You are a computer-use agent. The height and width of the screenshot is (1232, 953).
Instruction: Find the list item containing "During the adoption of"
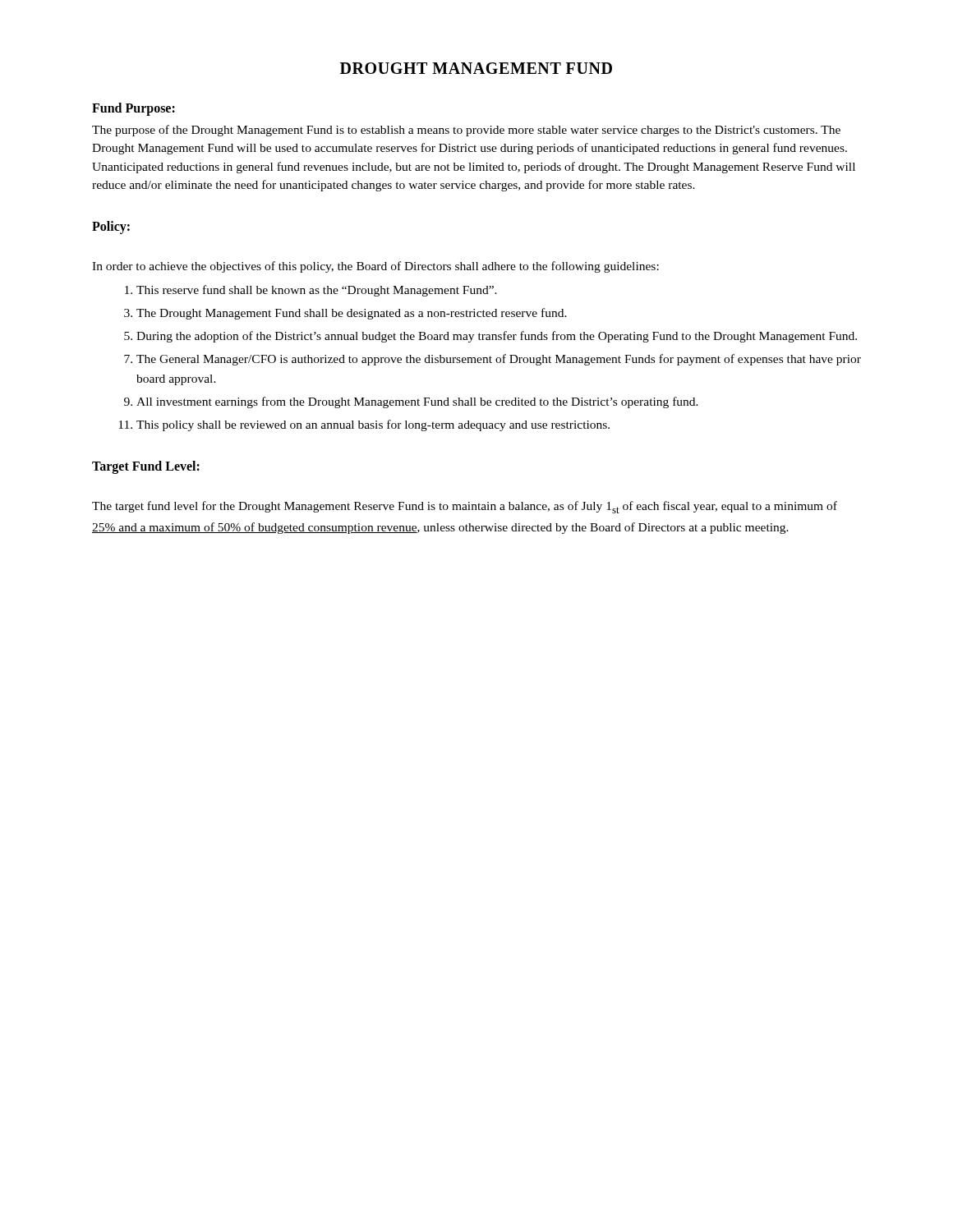click(x=499, y=336)
